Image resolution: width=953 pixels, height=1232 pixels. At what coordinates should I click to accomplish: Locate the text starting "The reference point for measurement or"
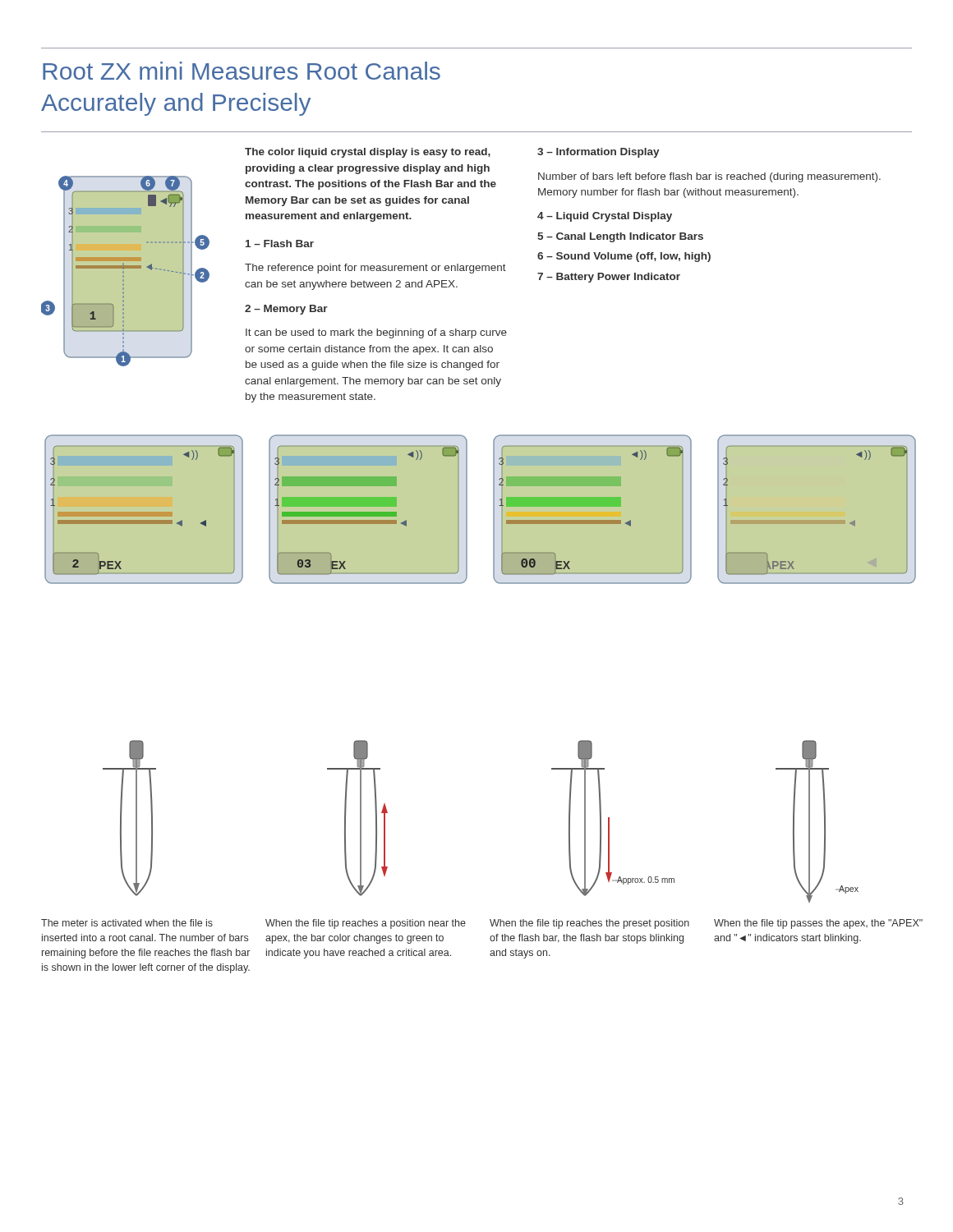pos(375,276)
